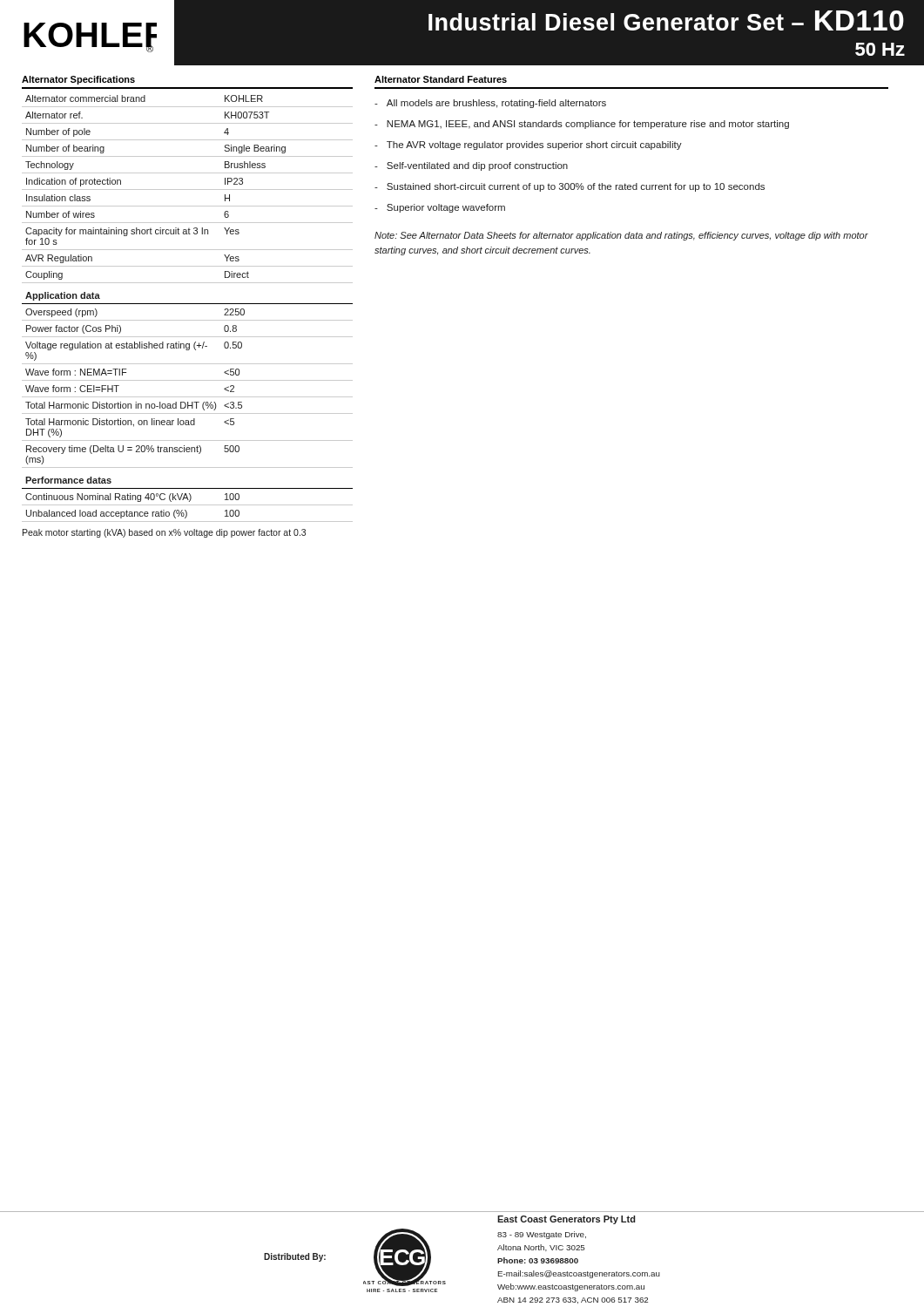
Task: Click on the block starting "- The AVR voltage"
Action: tap(528, 145)
